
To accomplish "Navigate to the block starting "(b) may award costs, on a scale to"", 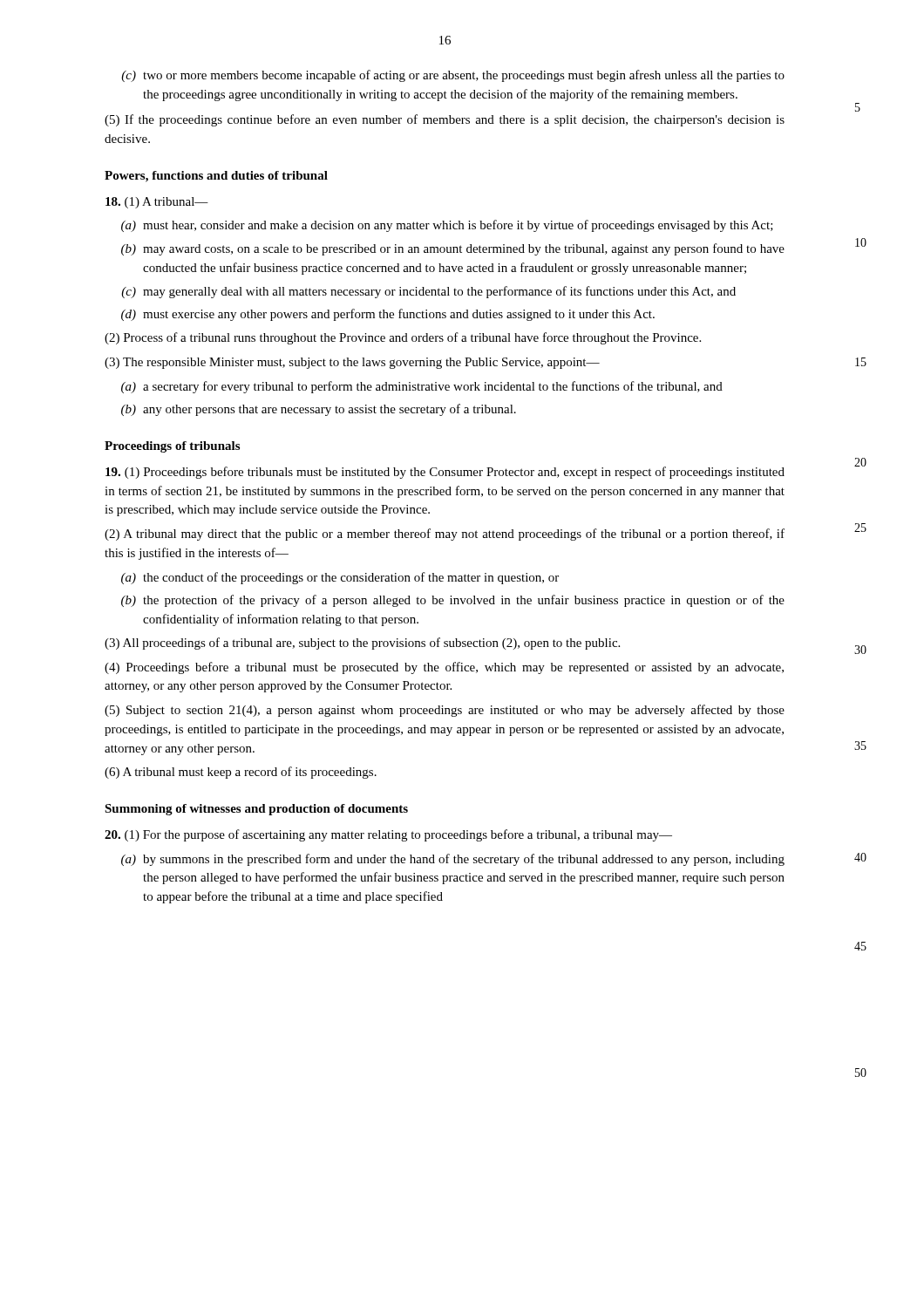I will tap(445, 259).
